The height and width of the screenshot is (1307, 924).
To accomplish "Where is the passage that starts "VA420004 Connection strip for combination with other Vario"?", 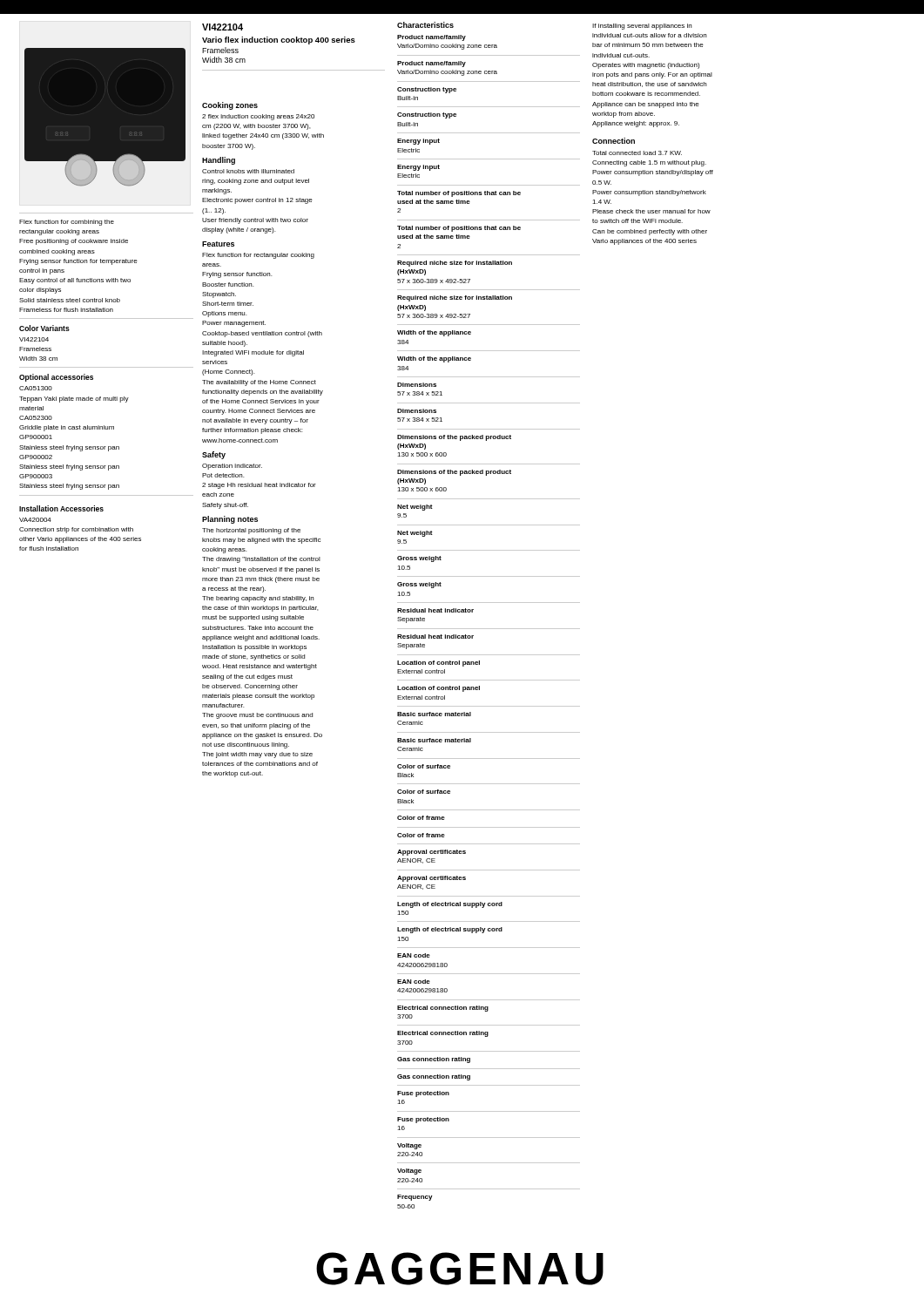I will coord(80,534).
